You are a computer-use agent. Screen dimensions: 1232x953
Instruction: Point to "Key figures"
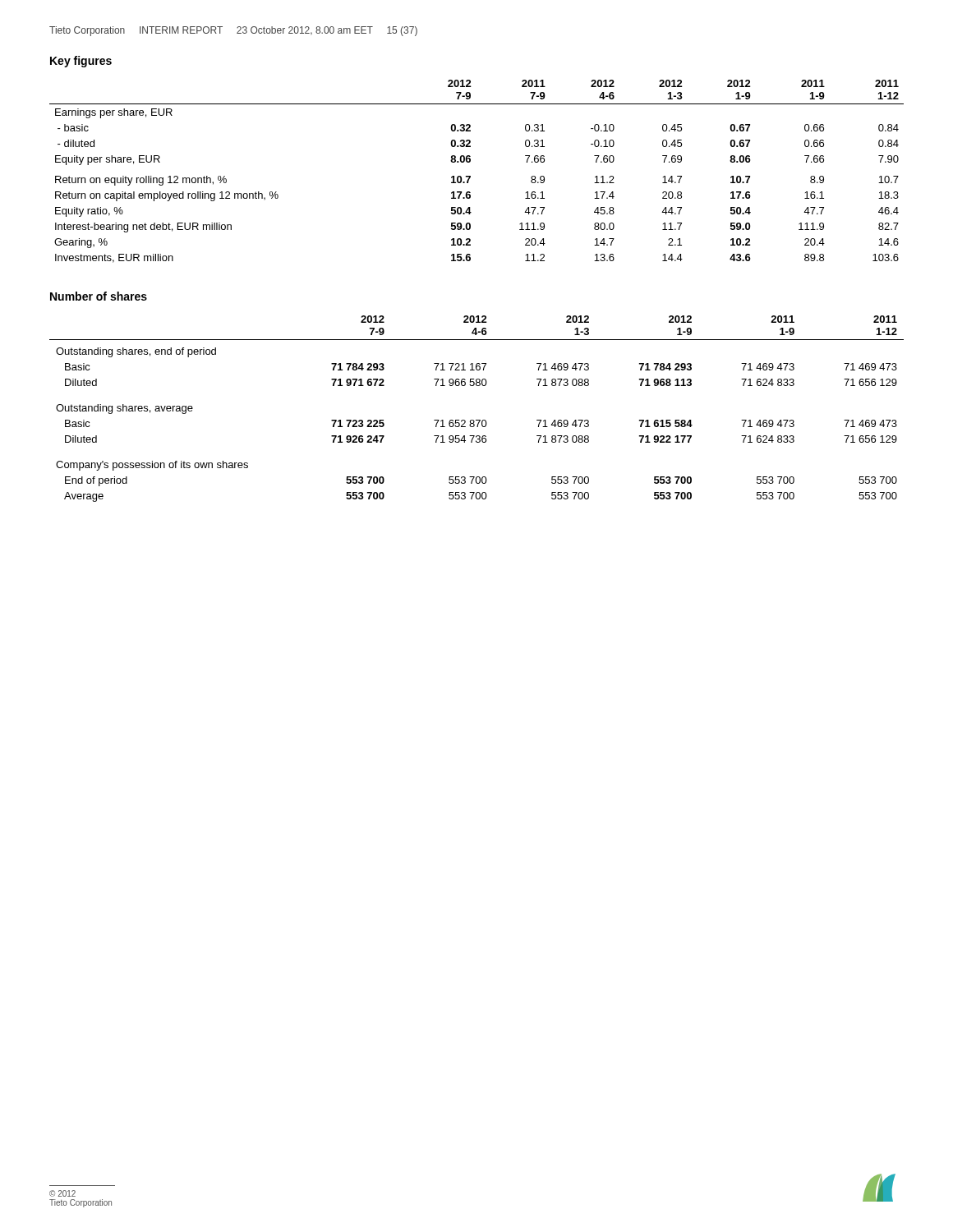click(81, 61)
